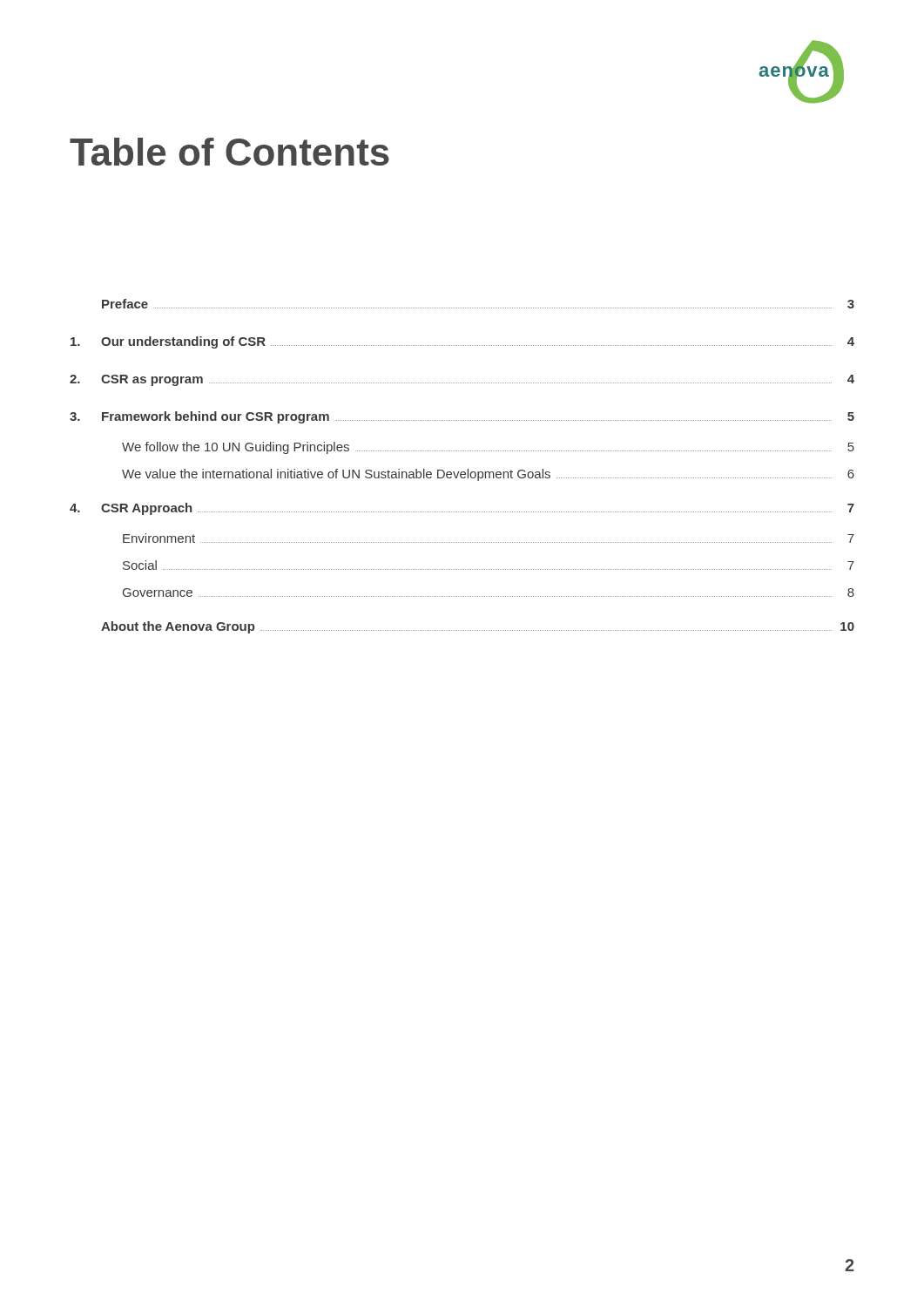Select the list item containing "We value the"
Viewport: 924px width, 1307px height.
[x=488, y=474]
